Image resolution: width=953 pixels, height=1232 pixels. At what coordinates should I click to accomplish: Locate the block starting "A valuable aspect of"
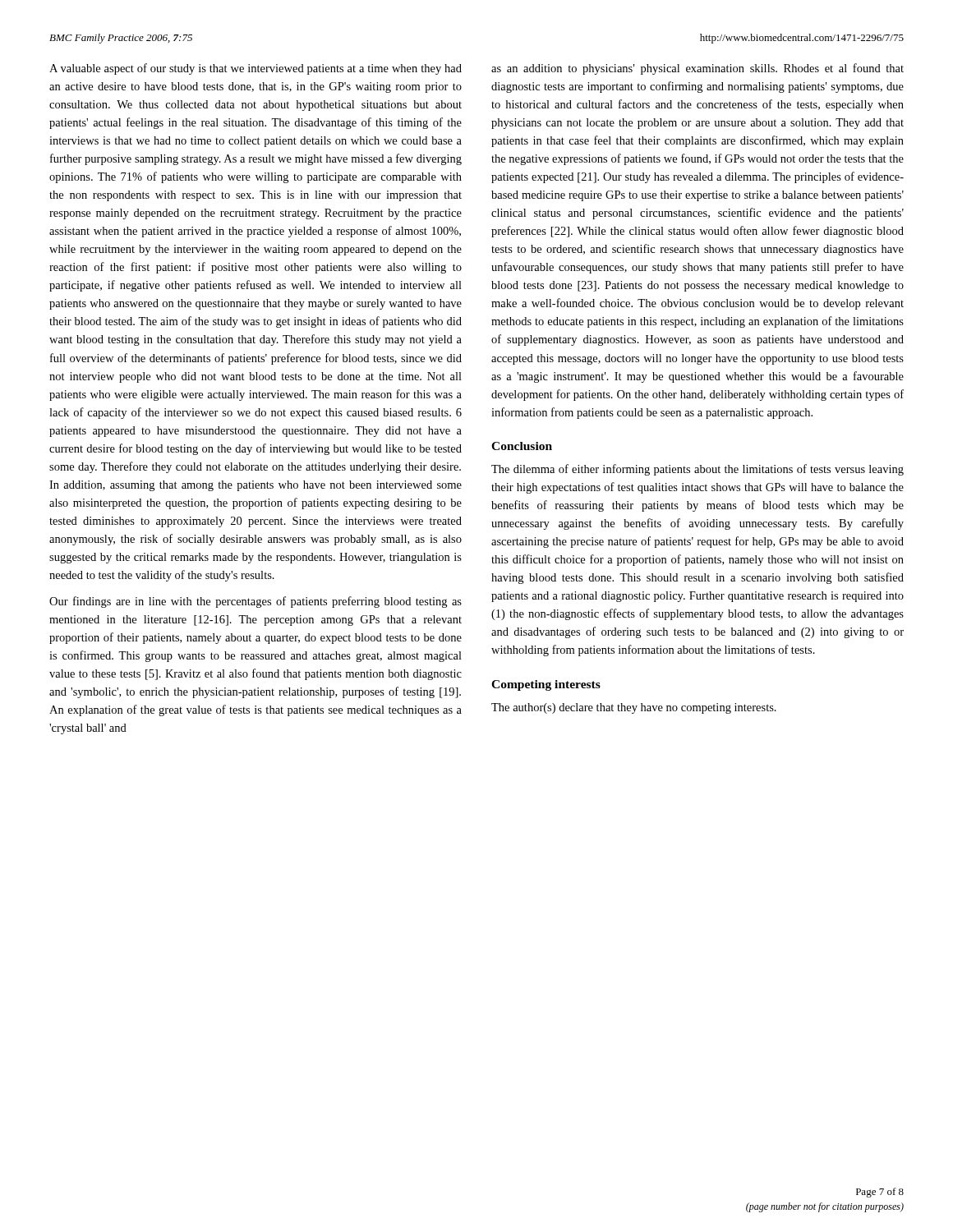[x=255, y=321]
